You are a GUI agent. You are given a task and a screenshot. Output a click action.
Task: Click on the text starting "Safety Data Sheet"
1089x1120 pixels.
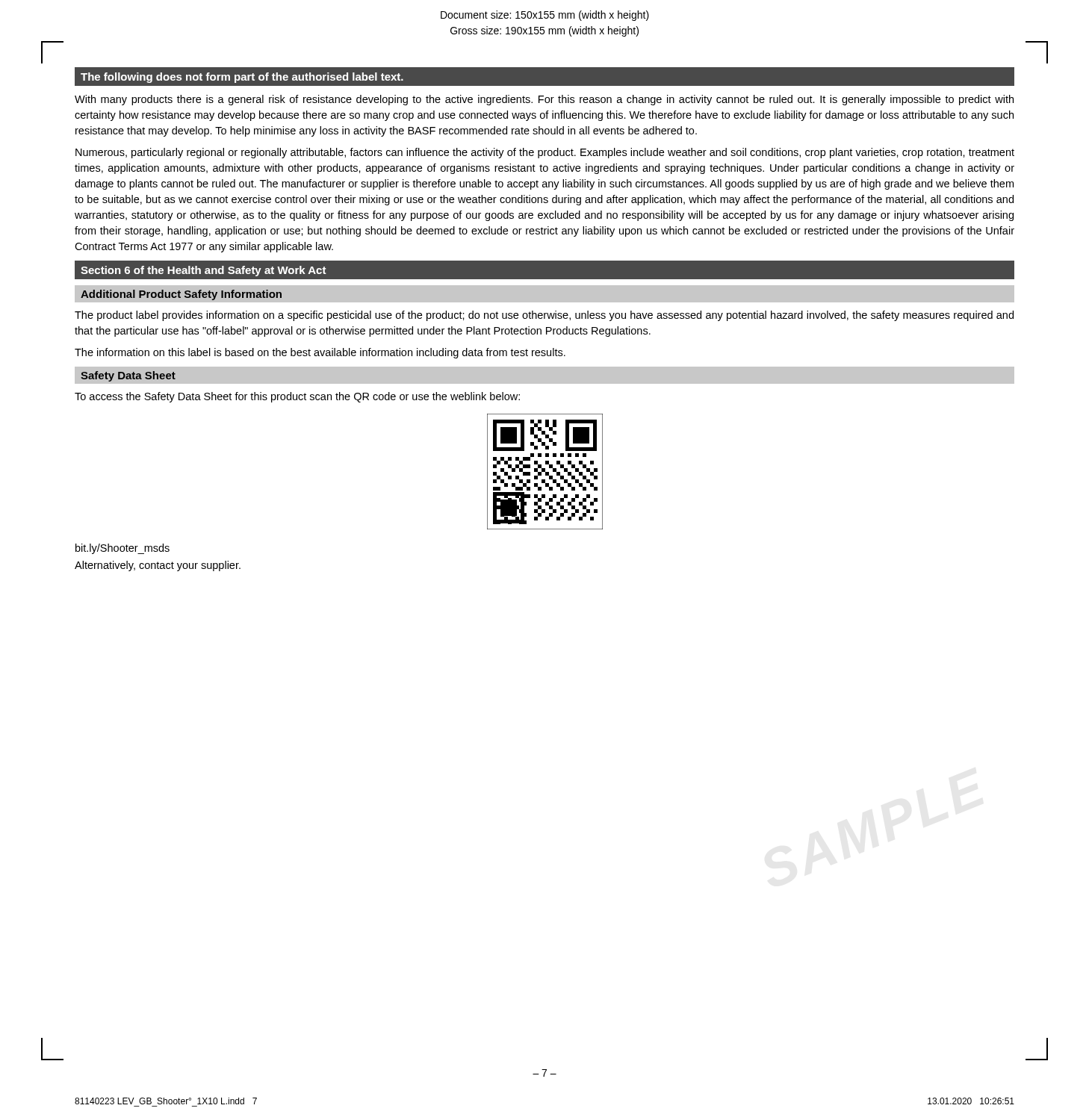coord(128,375)
